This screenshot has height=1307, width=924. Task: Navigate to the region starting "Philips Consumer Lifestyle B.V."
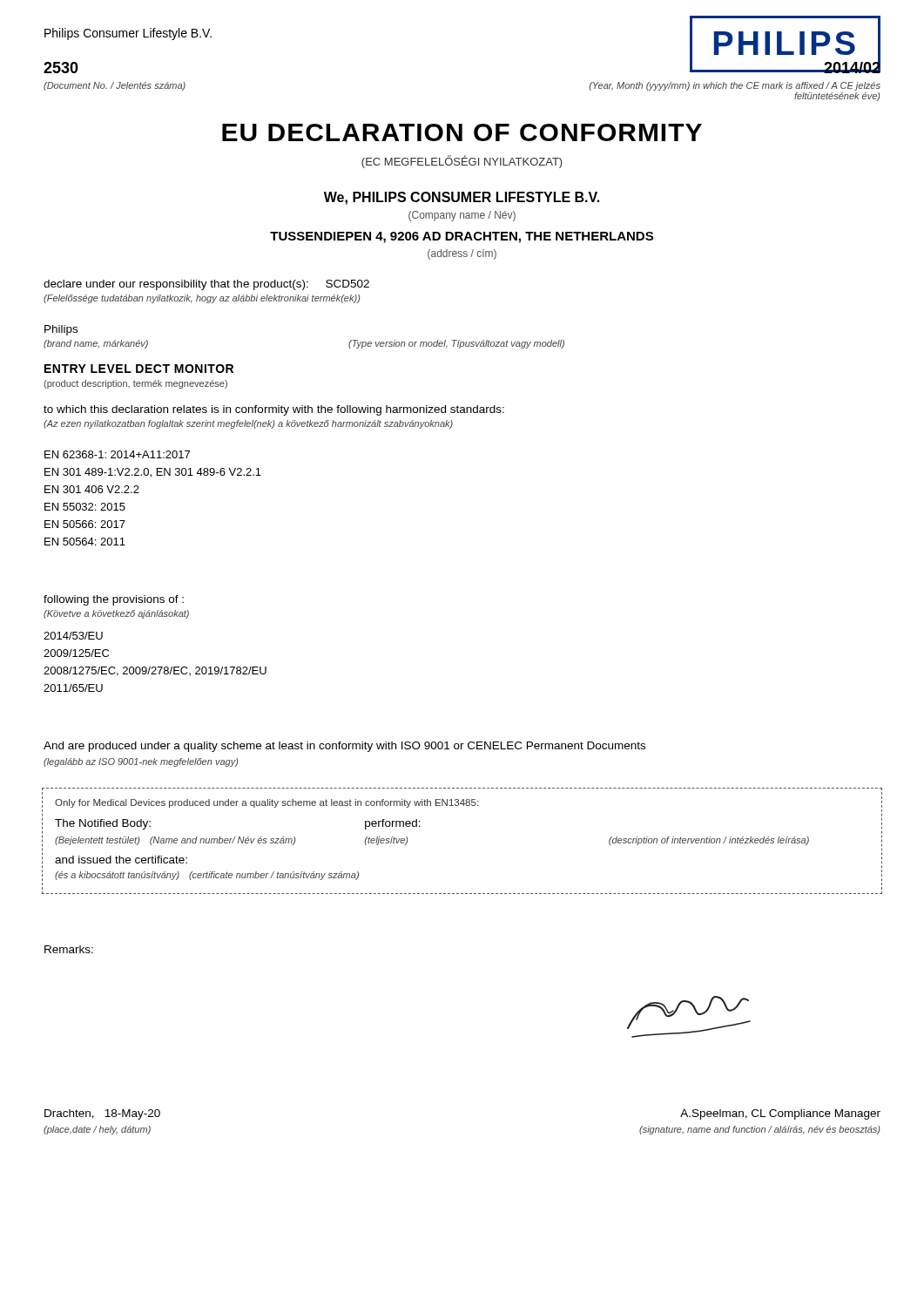coord(128,33)
